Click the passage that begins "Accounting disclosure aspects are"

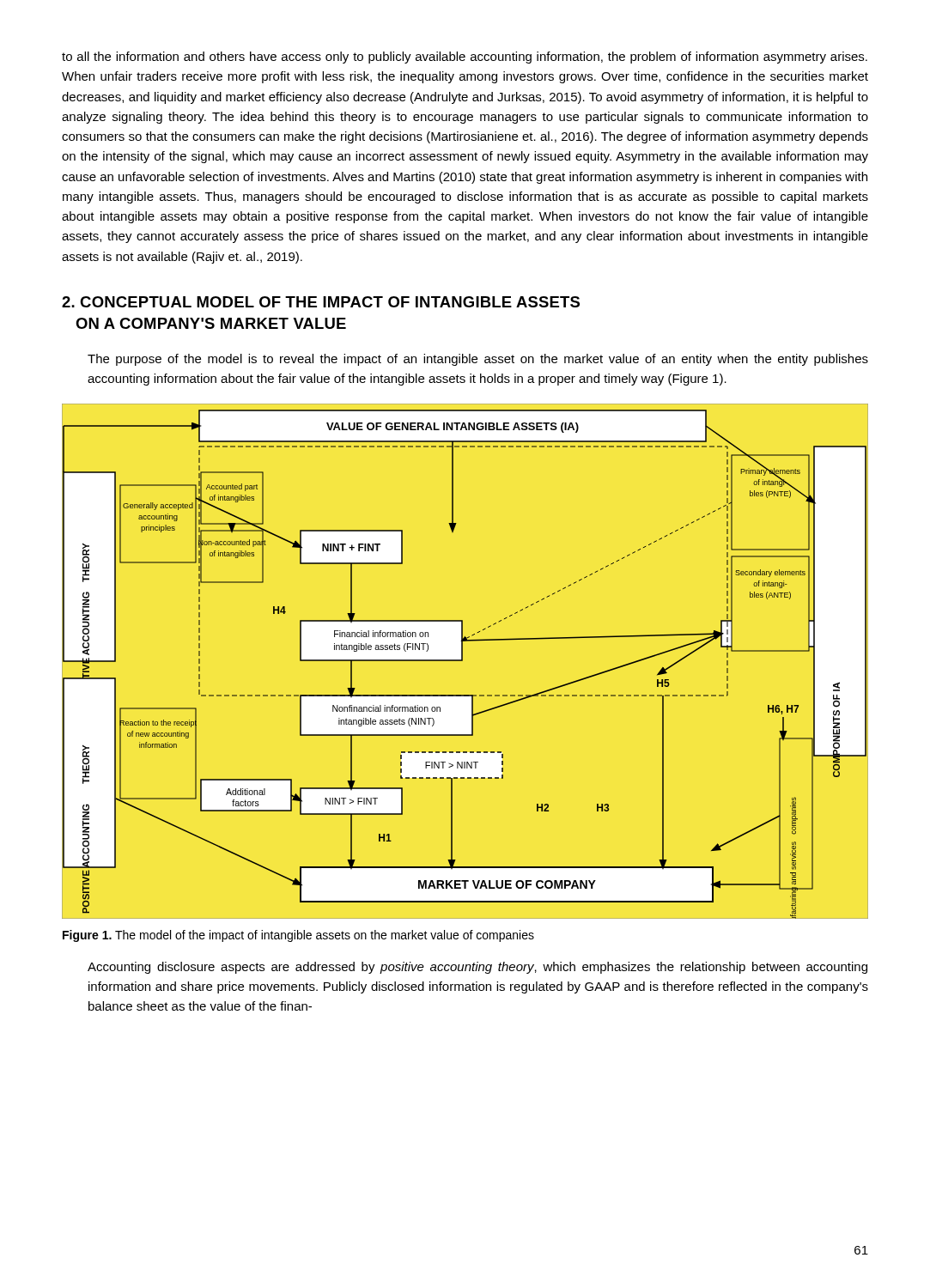pyautogui.click(x=478, y=986)
